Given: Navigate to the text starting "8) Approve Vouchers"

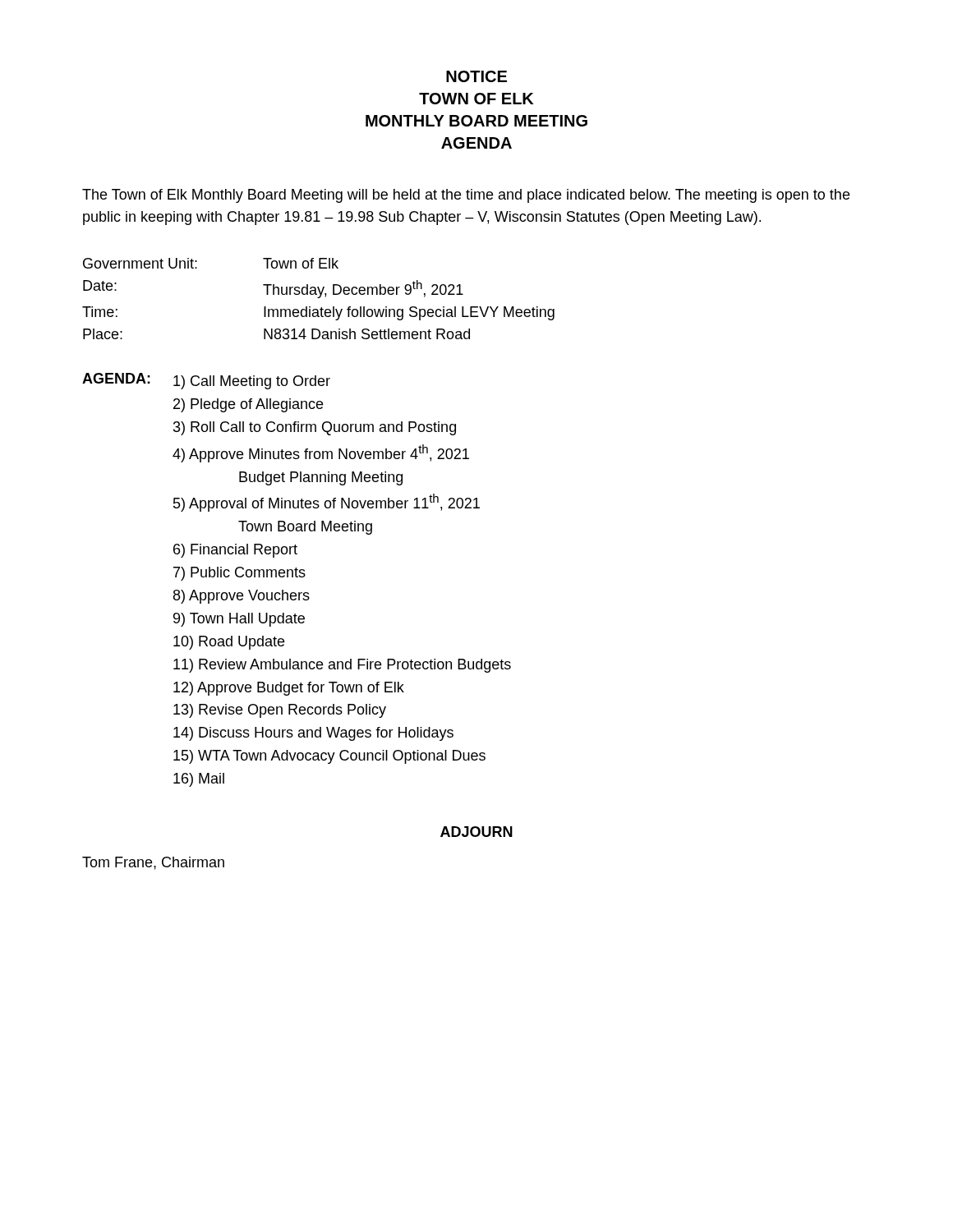Looking at the screenshot, I should pyautogui.click(x=241, y=595).
